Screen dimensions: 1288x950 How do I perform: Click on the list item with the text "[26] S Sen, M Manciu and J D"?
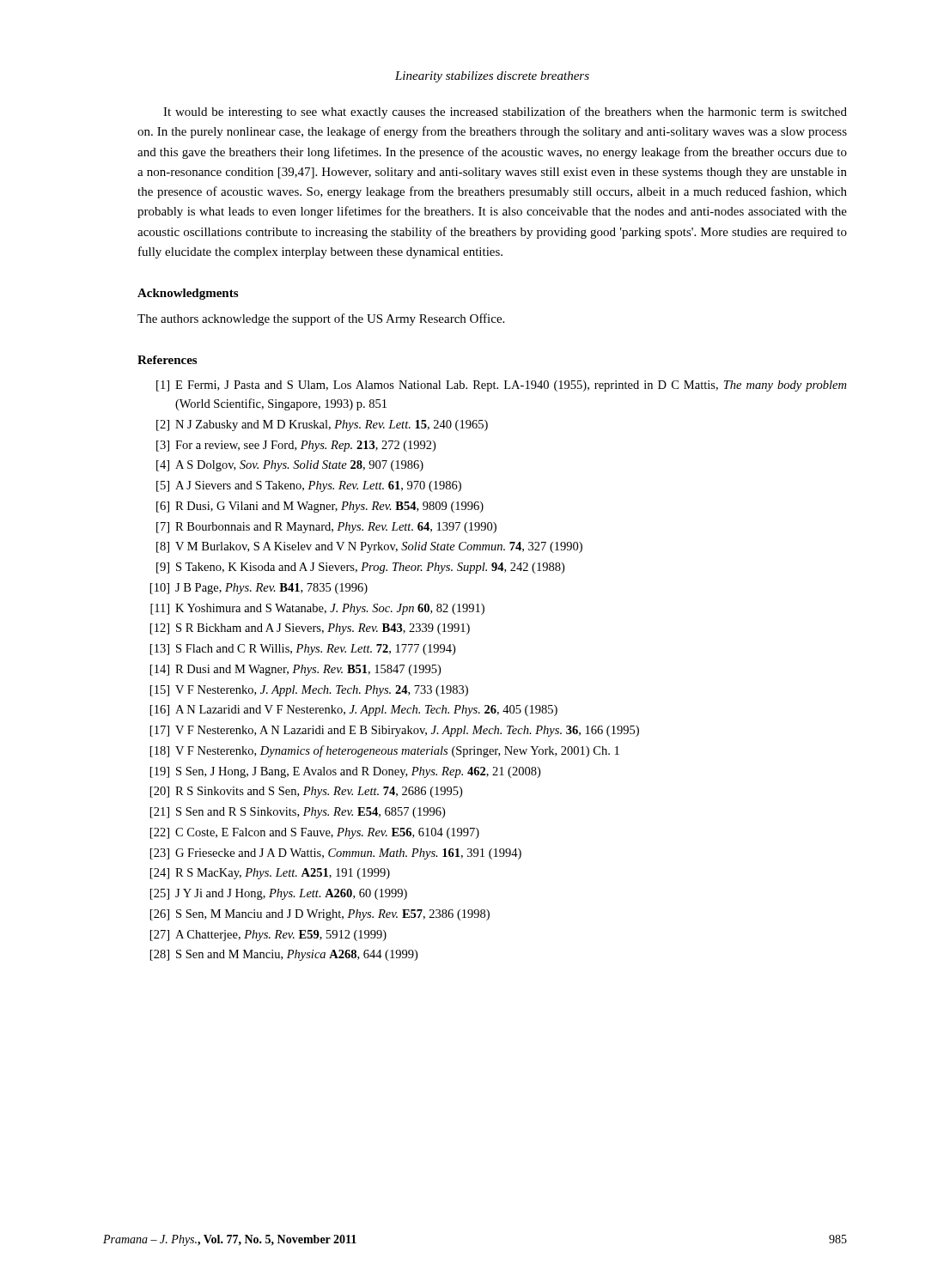pos(492,914)
